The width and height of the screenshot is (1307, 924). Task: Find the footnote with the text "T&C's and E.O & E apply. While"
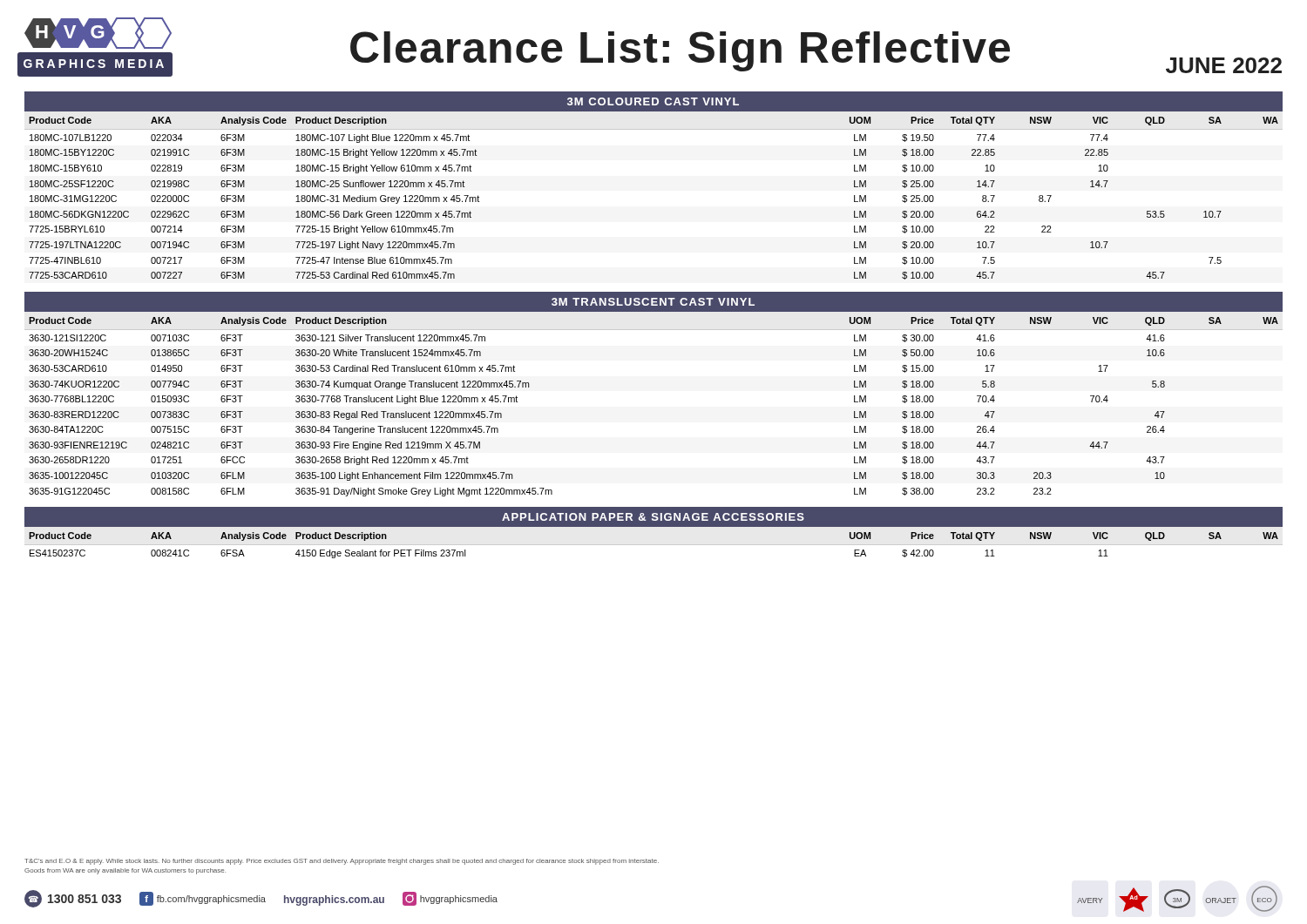(x=342, y=866)
